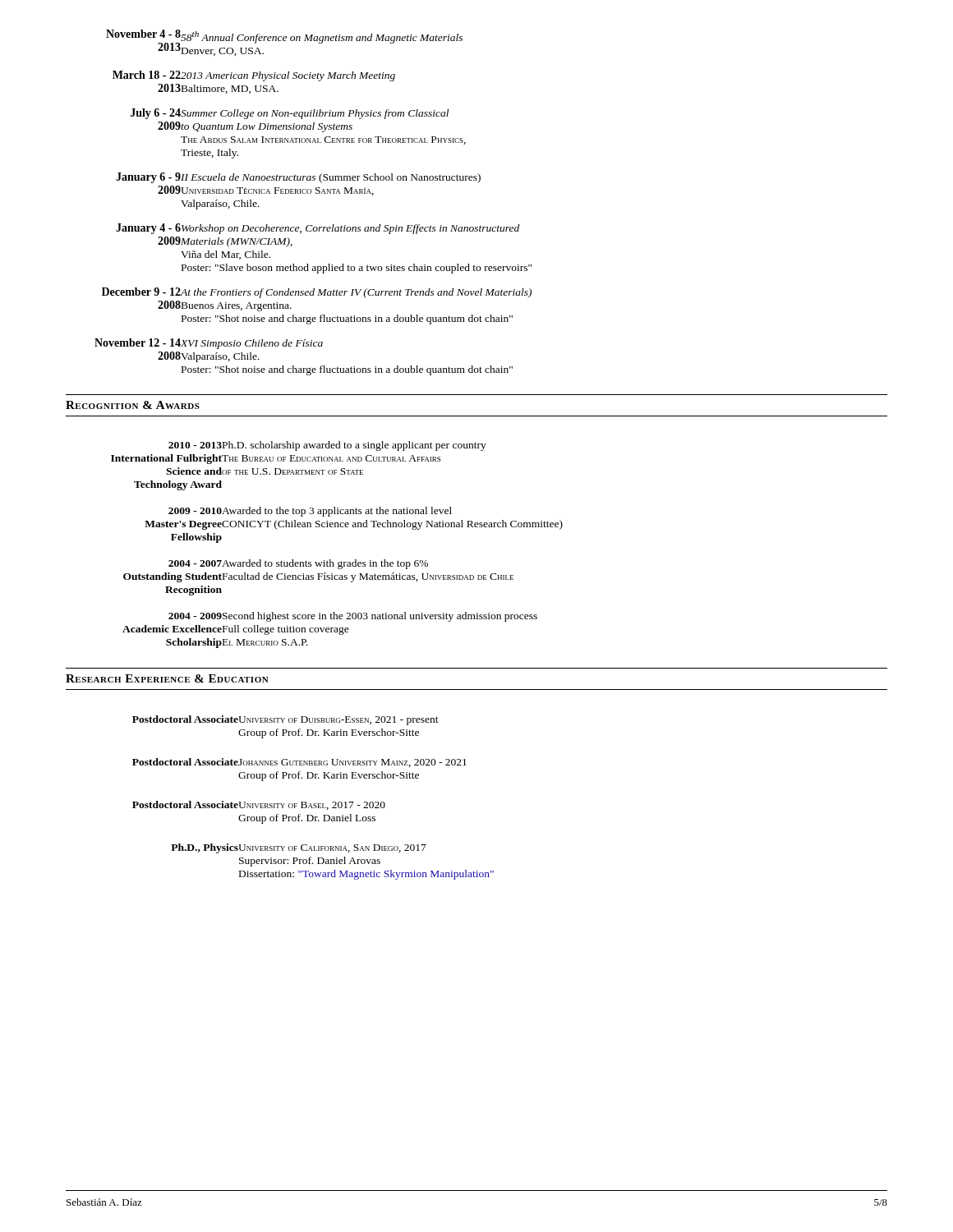953x1232 pixels.
Task: Navigate to the region starting "January 6 - 92009 II Escuela de"
Action: pos(476,190)
